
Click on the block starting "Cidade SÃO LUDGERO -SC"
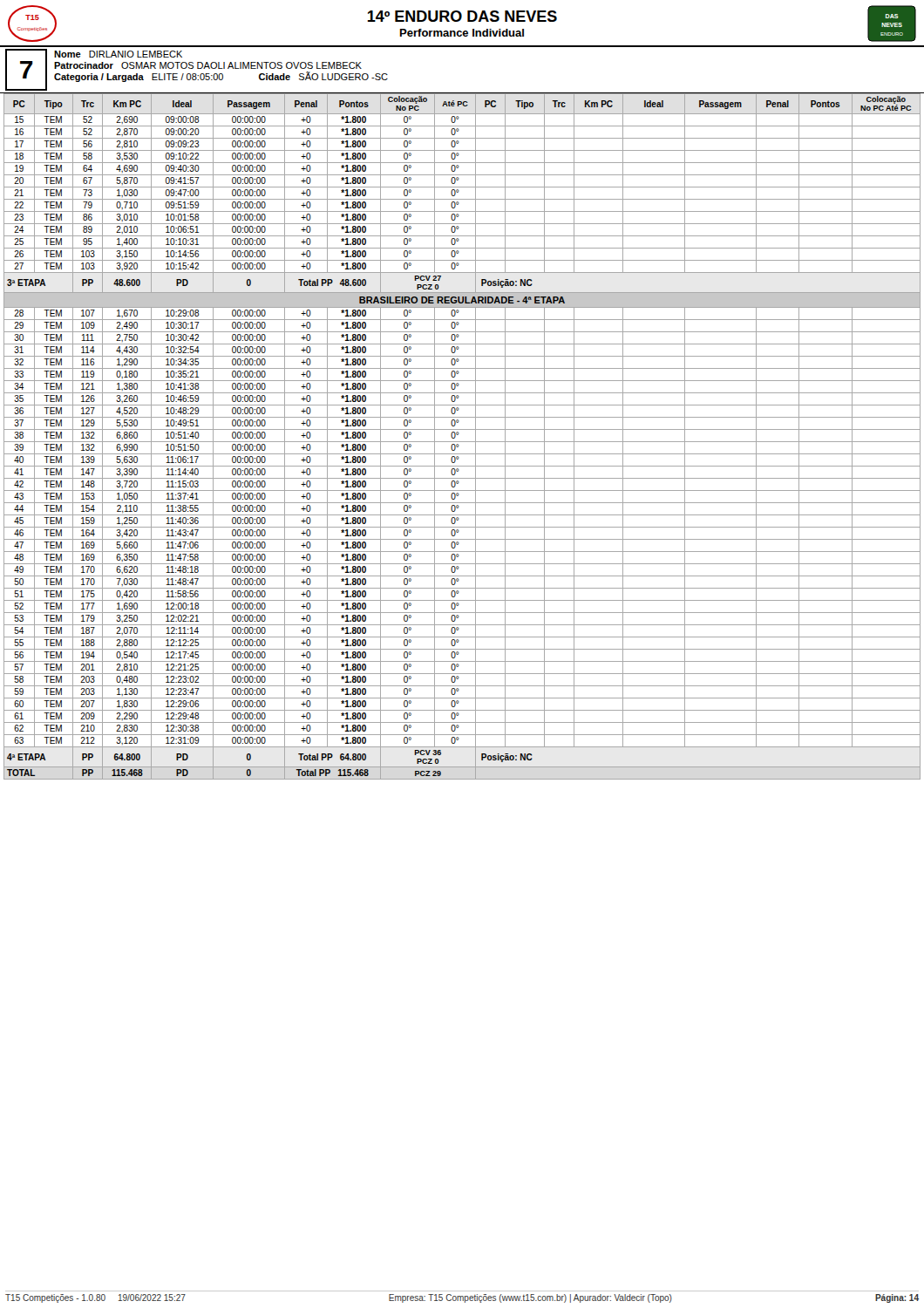click(323, 77)
